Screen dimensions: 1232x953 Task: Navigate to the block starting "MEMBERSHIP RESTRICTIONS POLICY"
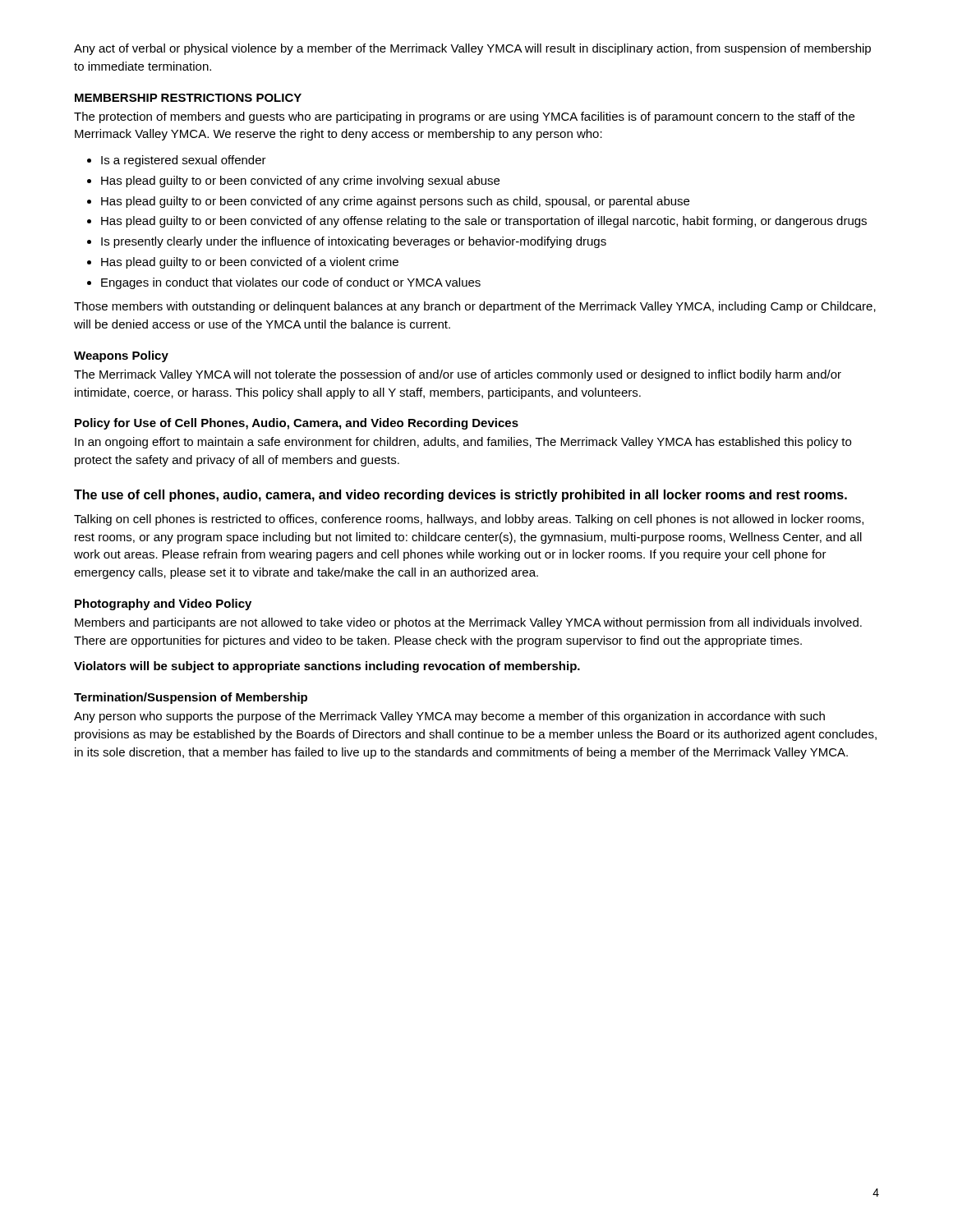pyautogui.click(x=188, y=97)
